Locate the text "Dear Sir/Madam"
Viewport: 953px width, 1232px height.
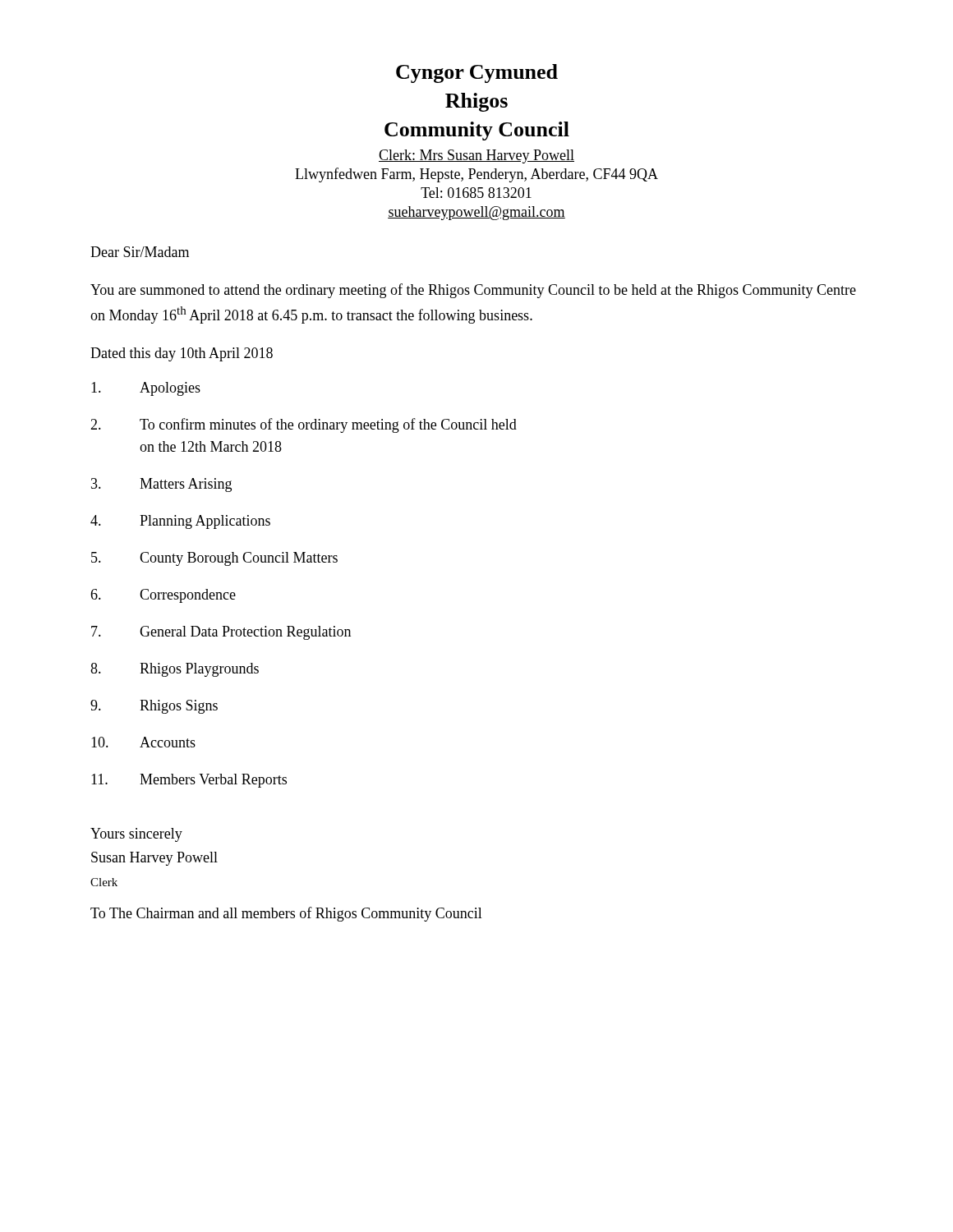(140, 252)
